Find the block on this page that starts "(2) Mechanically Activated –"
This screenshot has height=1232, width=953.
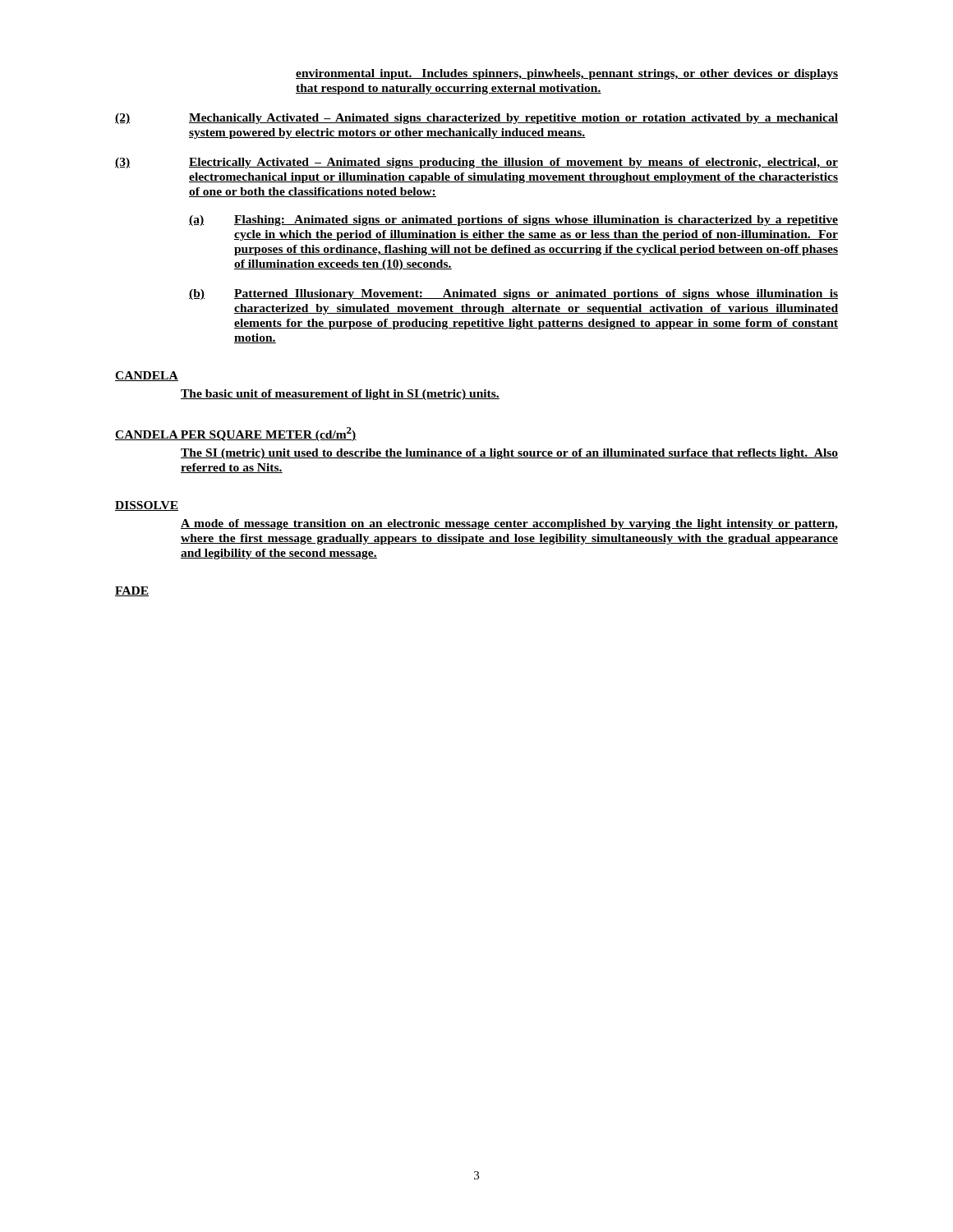click(476, 125)
